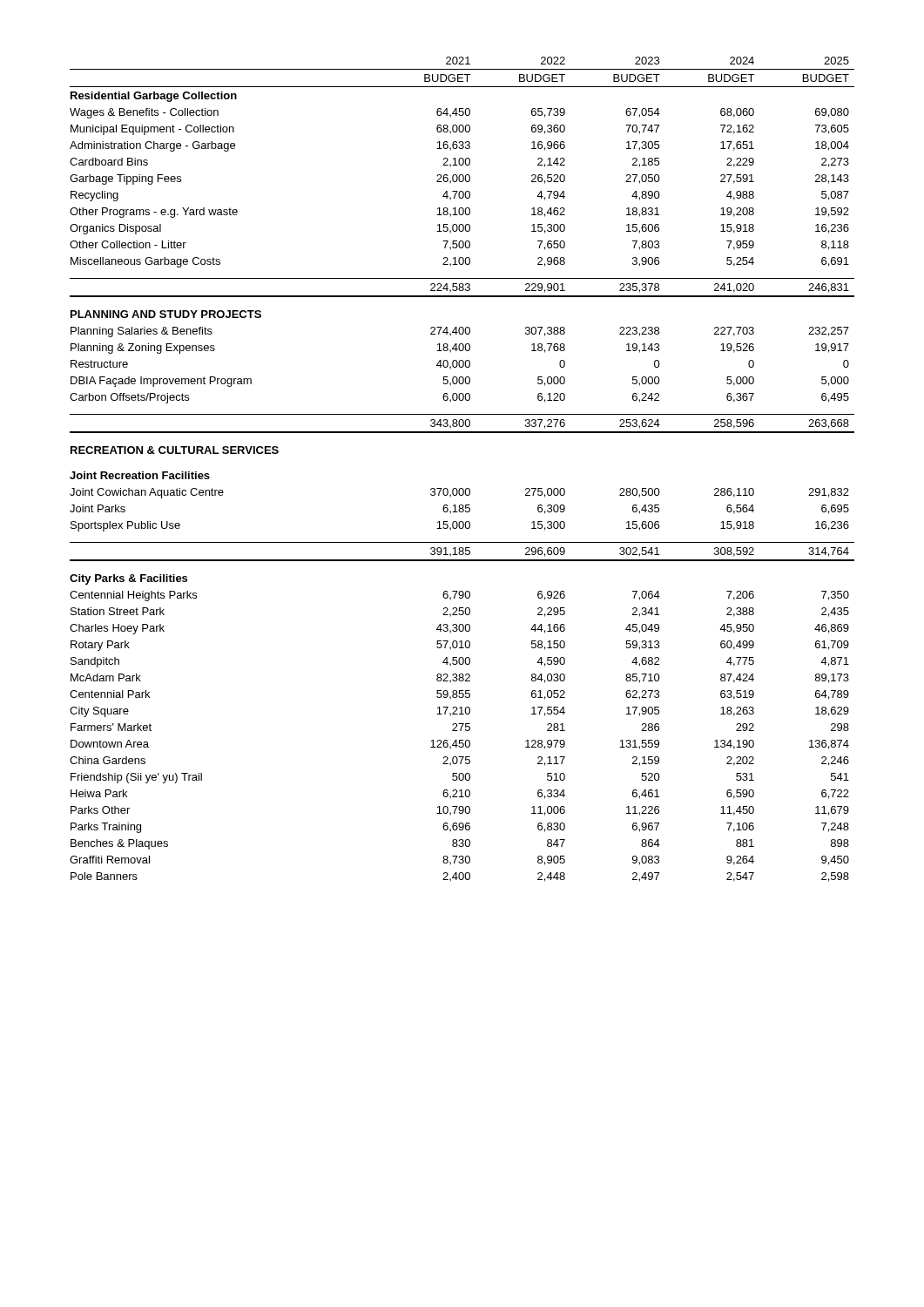Find the table that mentions "Centennial Park"
The height and width of the screenshot is (1307, 924).
coord(462,468)
